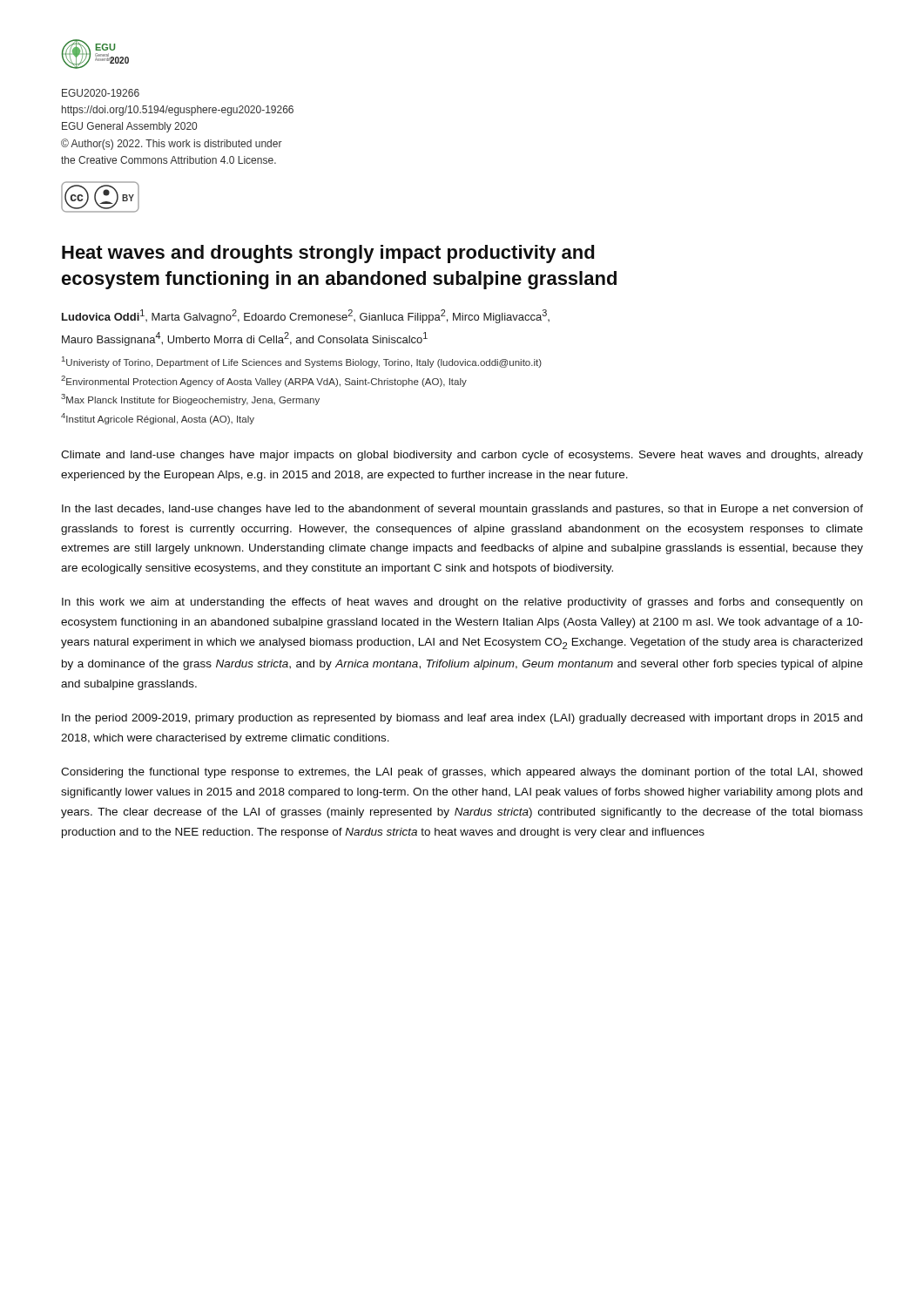This screenshot has height=1307, width=924.
Task: Select the text block that reads "Considering the functional type response"
Action: coord(462,801)
